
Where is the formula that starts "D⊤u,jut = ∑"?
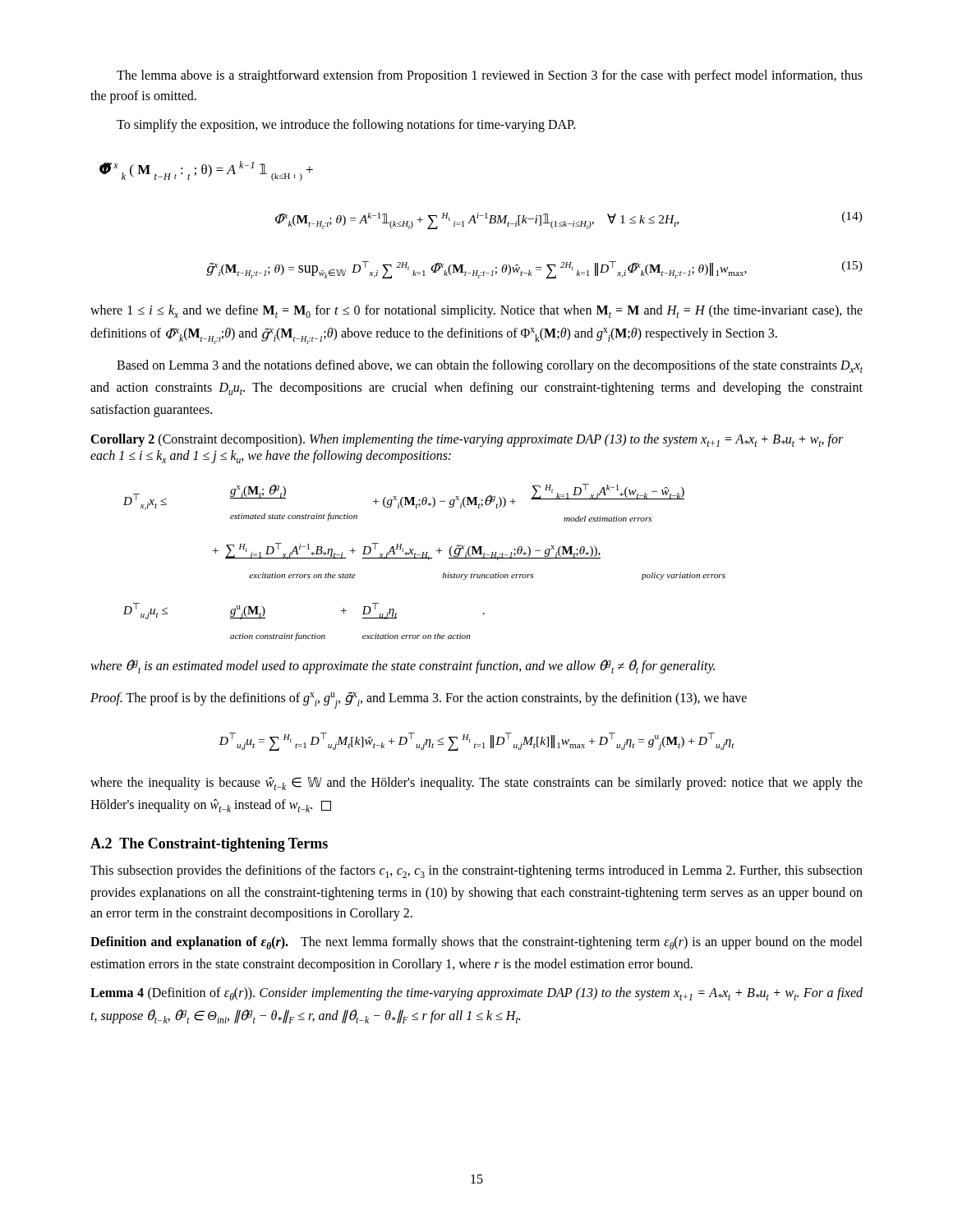(476, 742)
